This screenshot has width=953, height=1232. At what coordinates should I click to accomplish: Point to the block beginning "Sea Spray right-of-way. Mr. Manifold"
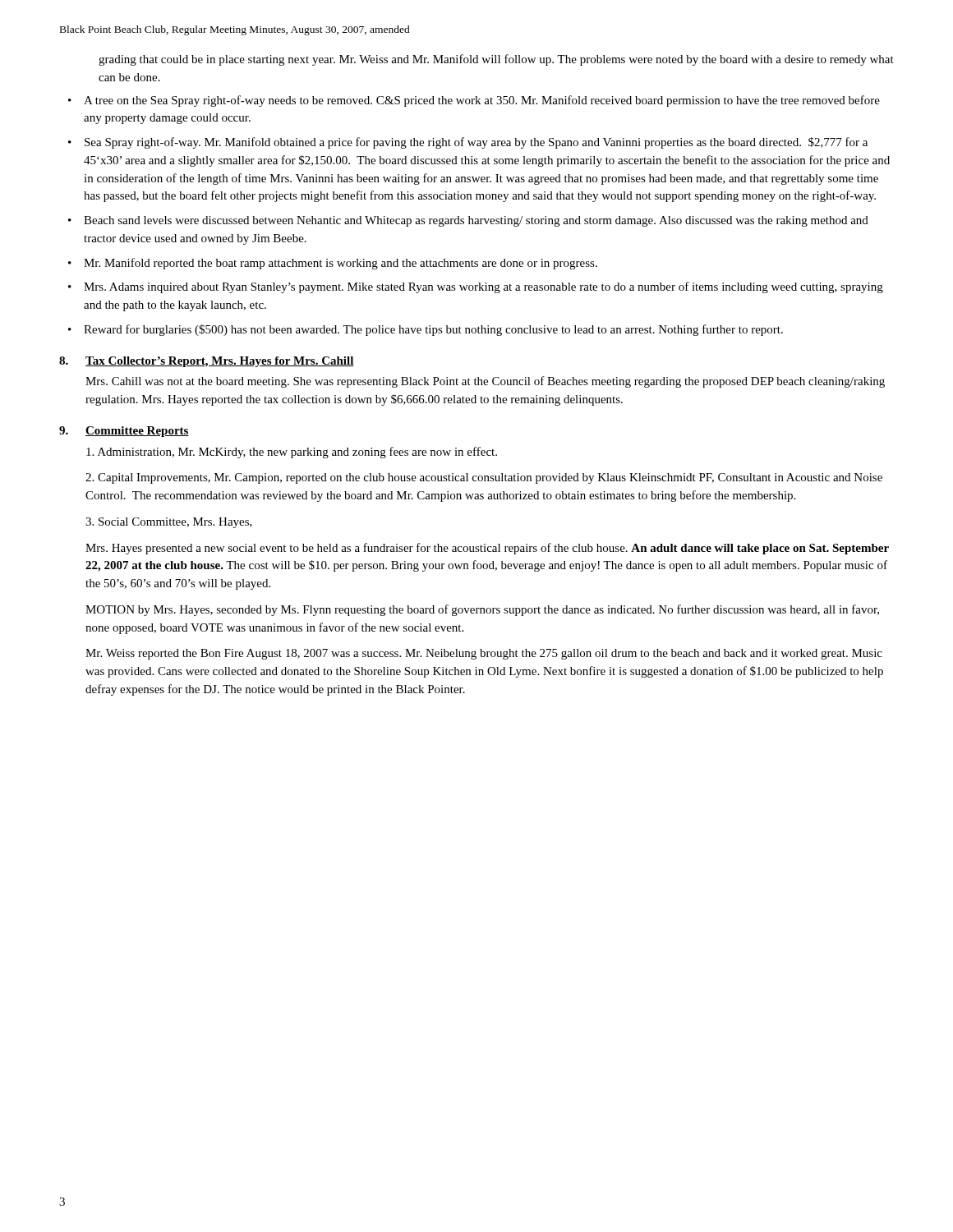click(487, 169)
